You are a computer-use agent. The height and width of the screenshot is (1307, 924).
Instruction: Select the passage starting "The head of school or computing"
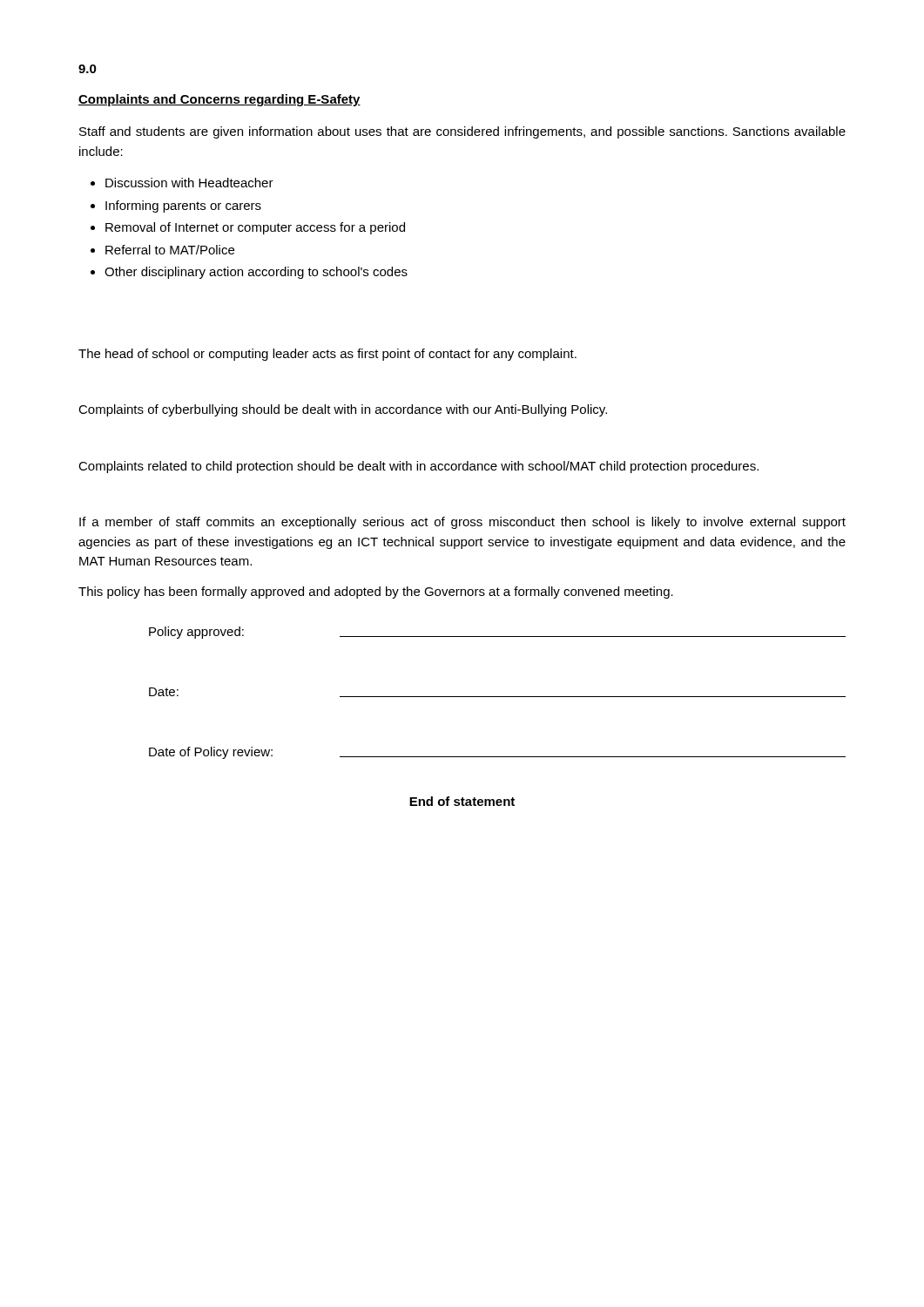tap(328, 353)
